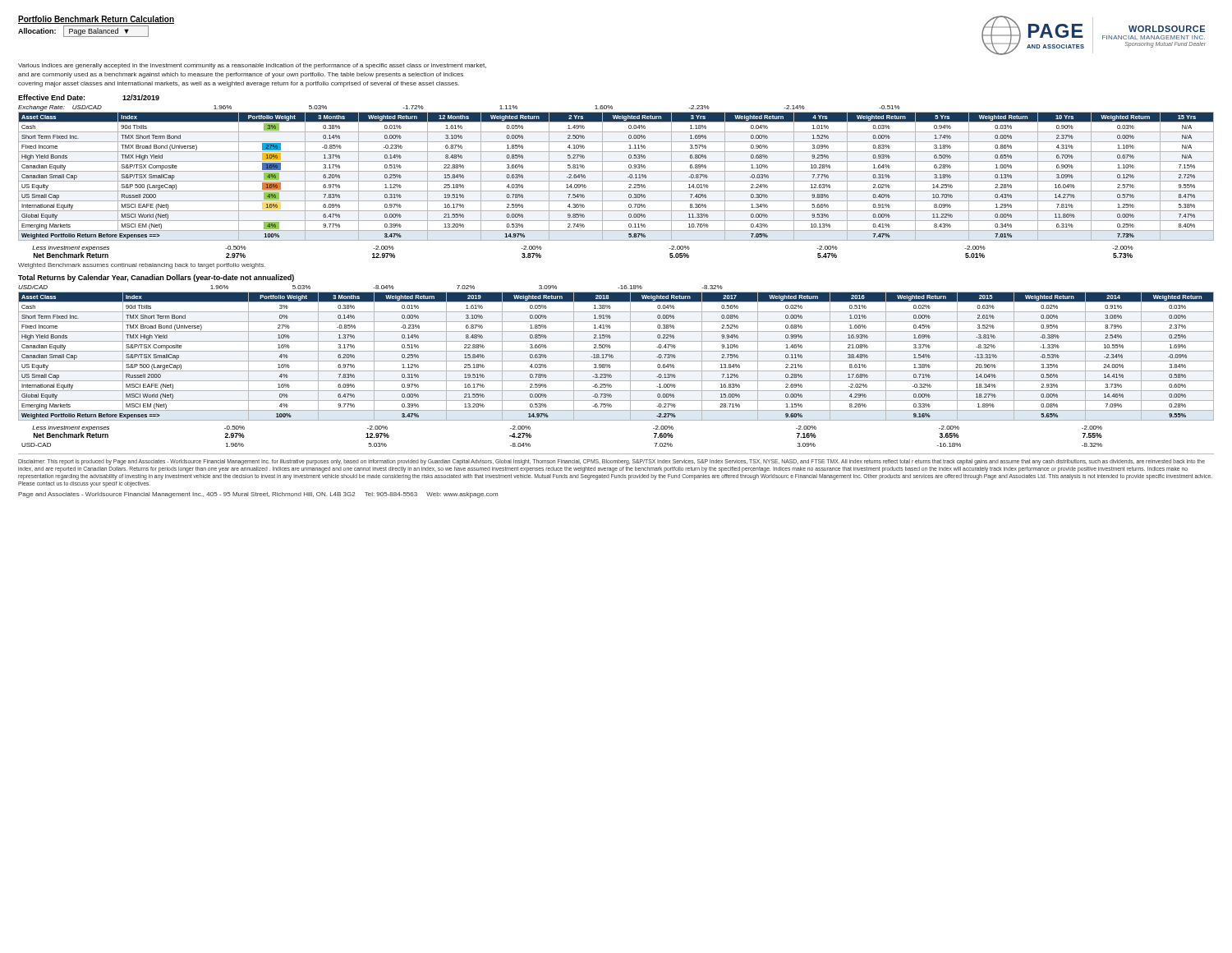Locate the section header with the text "Portfolio Benchmark Return"

point(96,19)
